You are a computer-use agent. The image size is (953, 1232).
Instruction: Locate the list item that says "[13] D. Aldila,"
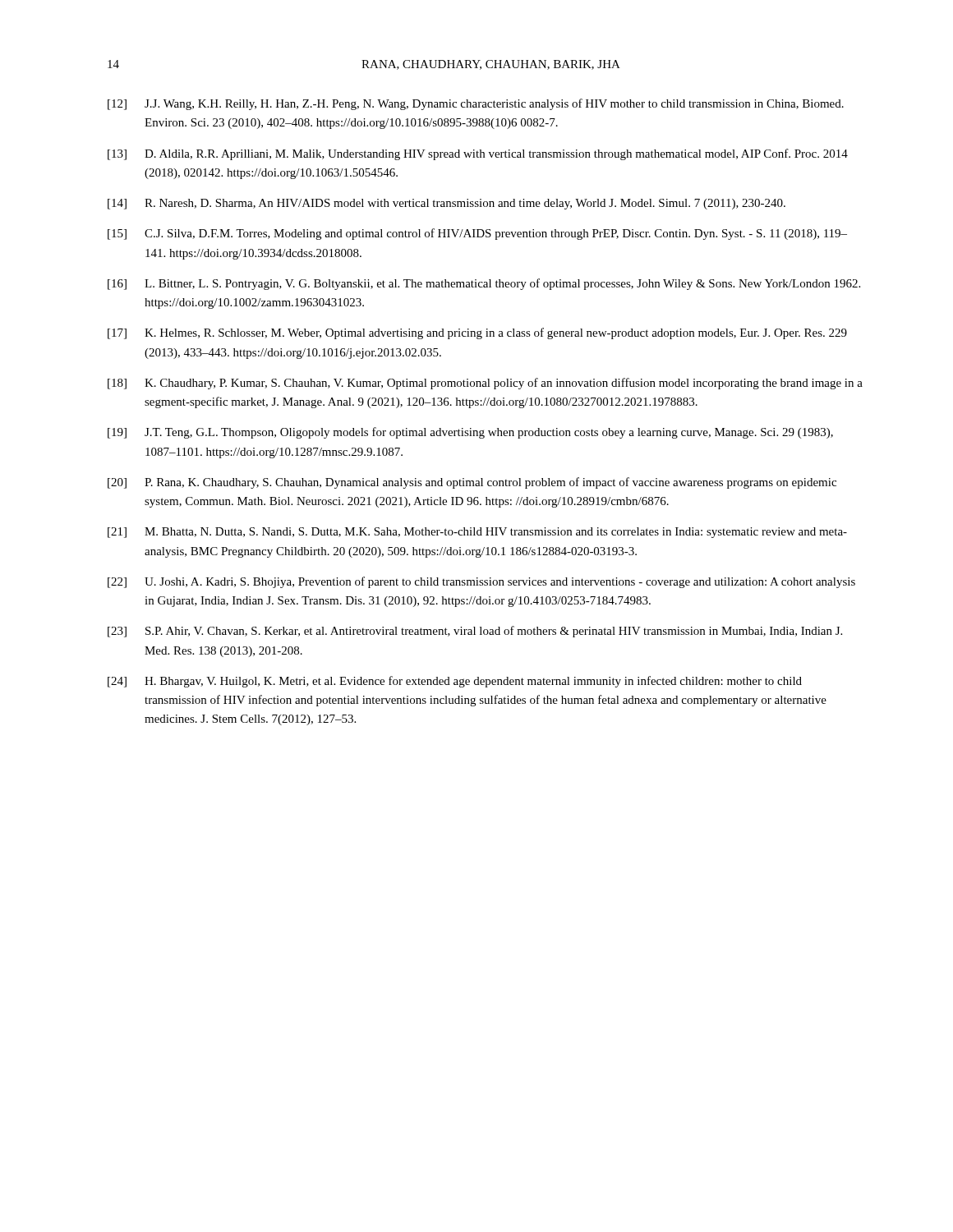(x=485, y=163)
